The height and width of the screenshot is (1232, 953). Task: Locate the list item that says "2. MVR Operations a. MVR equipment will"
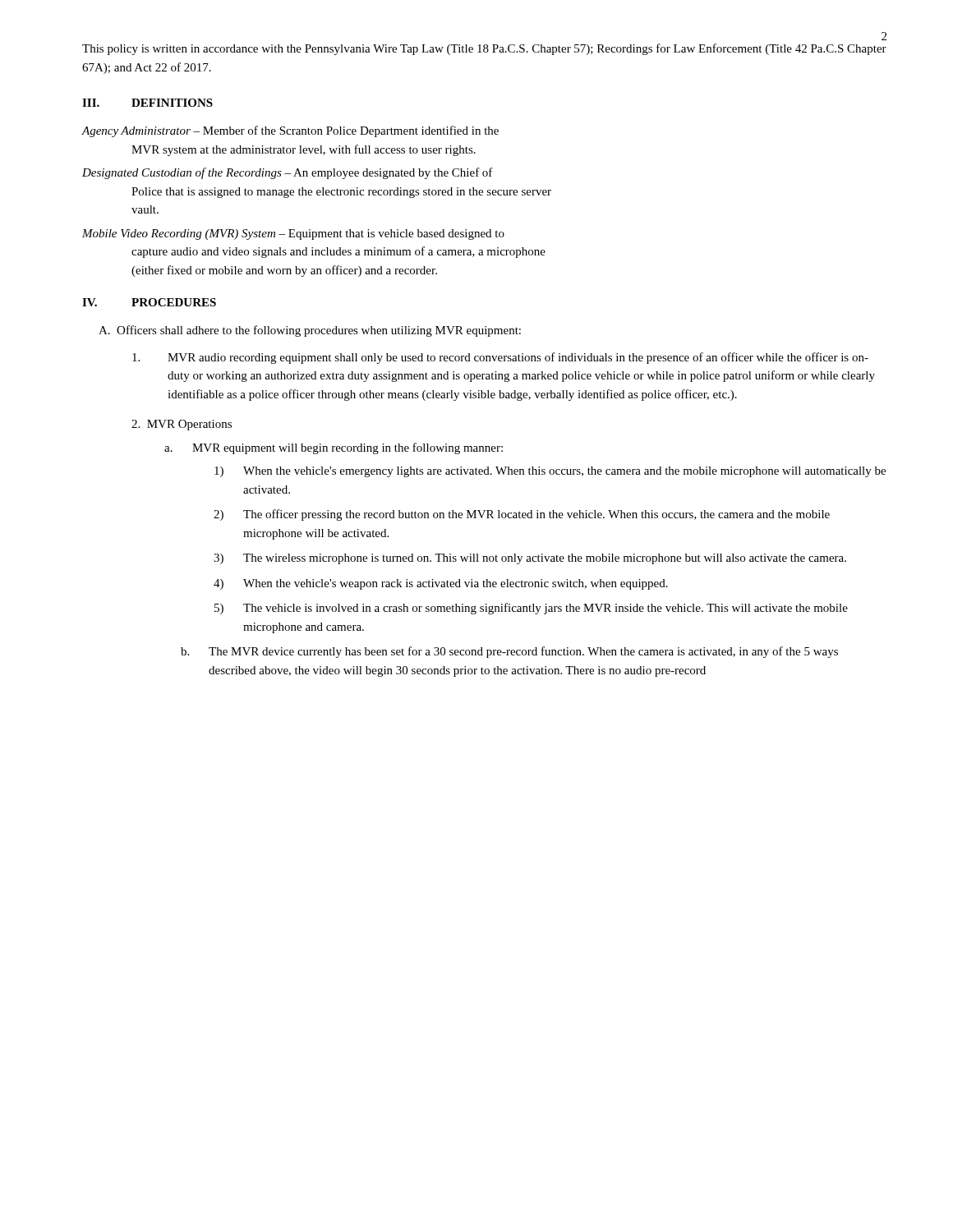click(x=501, y=547)
